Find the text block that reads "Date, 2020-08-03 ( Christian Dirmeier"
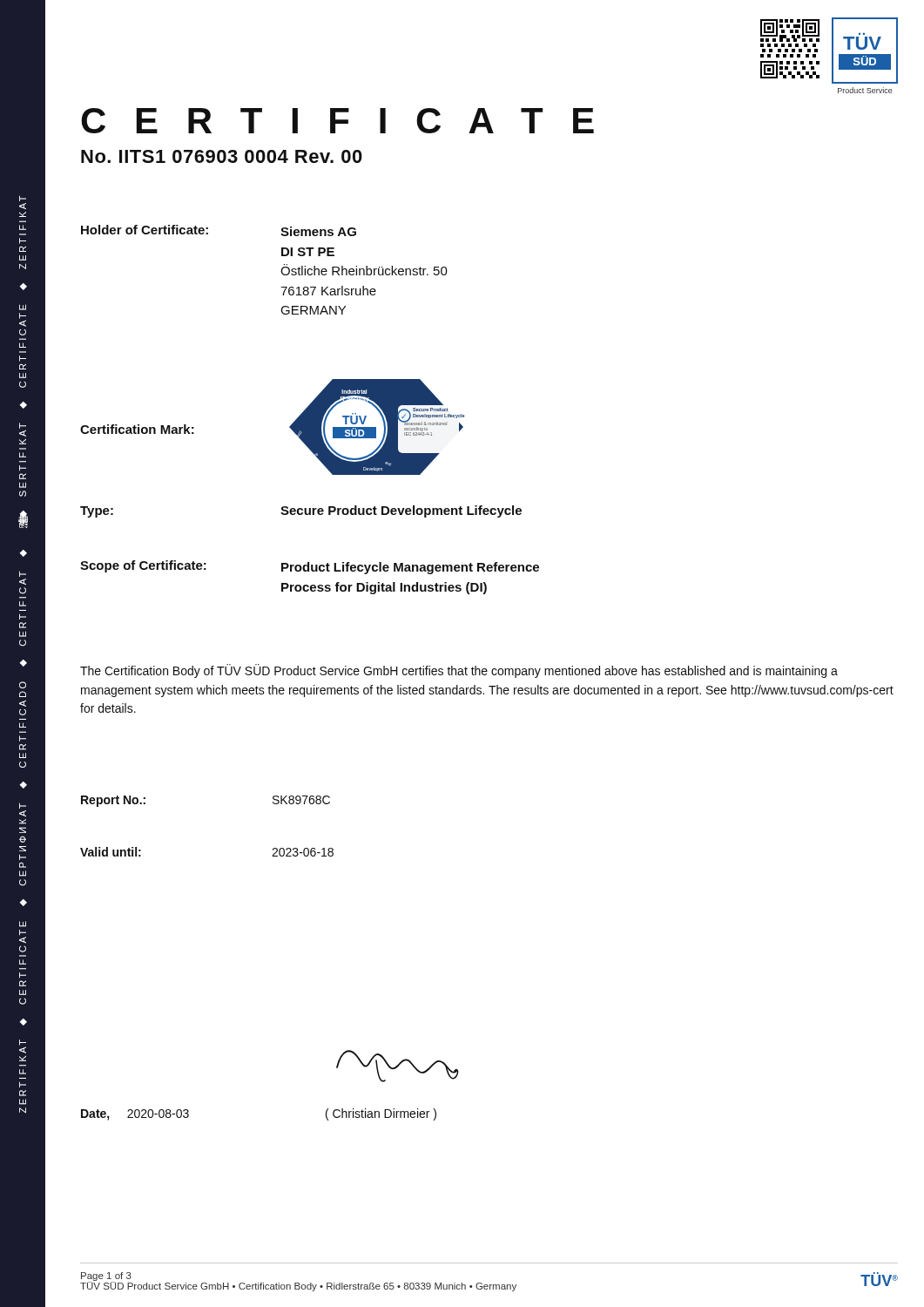Image resolution: width=924 pixels, height=1307 pixels. [x=94, y=1114]
